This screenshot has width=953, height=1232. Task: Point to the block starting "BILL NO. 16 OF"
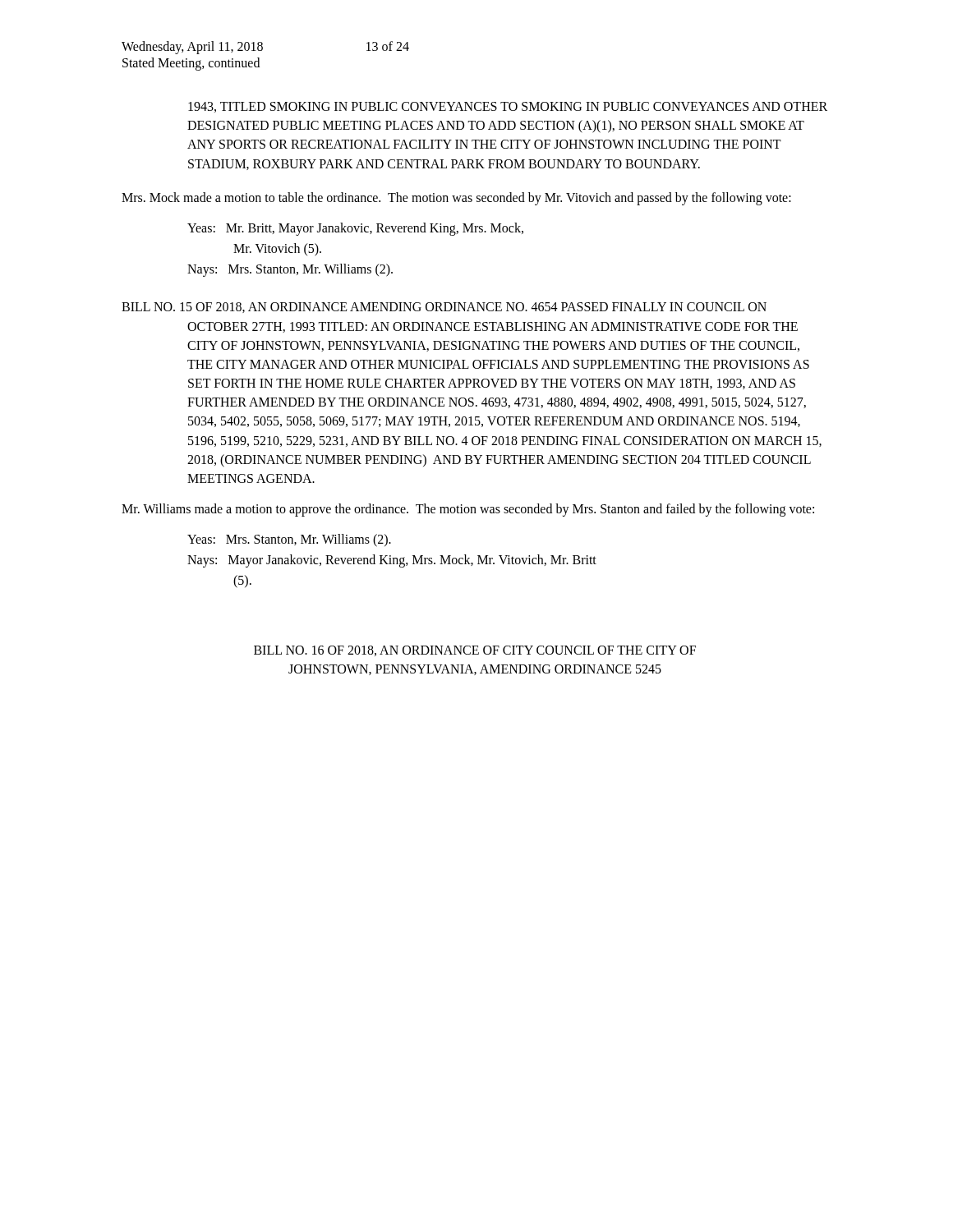(x=475, y=659)
